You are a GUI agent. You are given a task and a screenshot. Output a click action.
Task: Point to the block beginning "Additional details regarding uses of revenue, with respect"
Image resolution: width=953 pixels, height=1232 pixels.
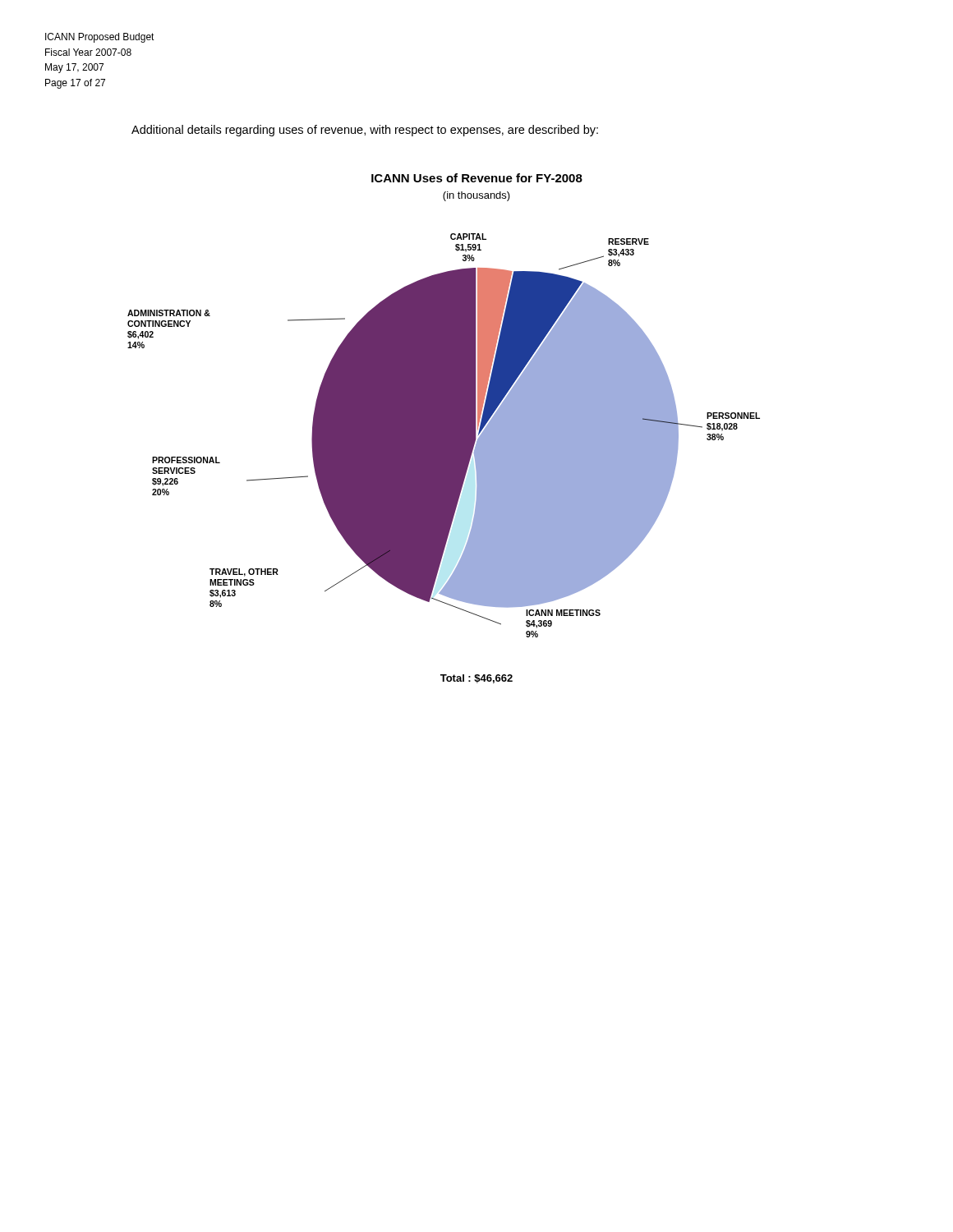pos(365,130)
